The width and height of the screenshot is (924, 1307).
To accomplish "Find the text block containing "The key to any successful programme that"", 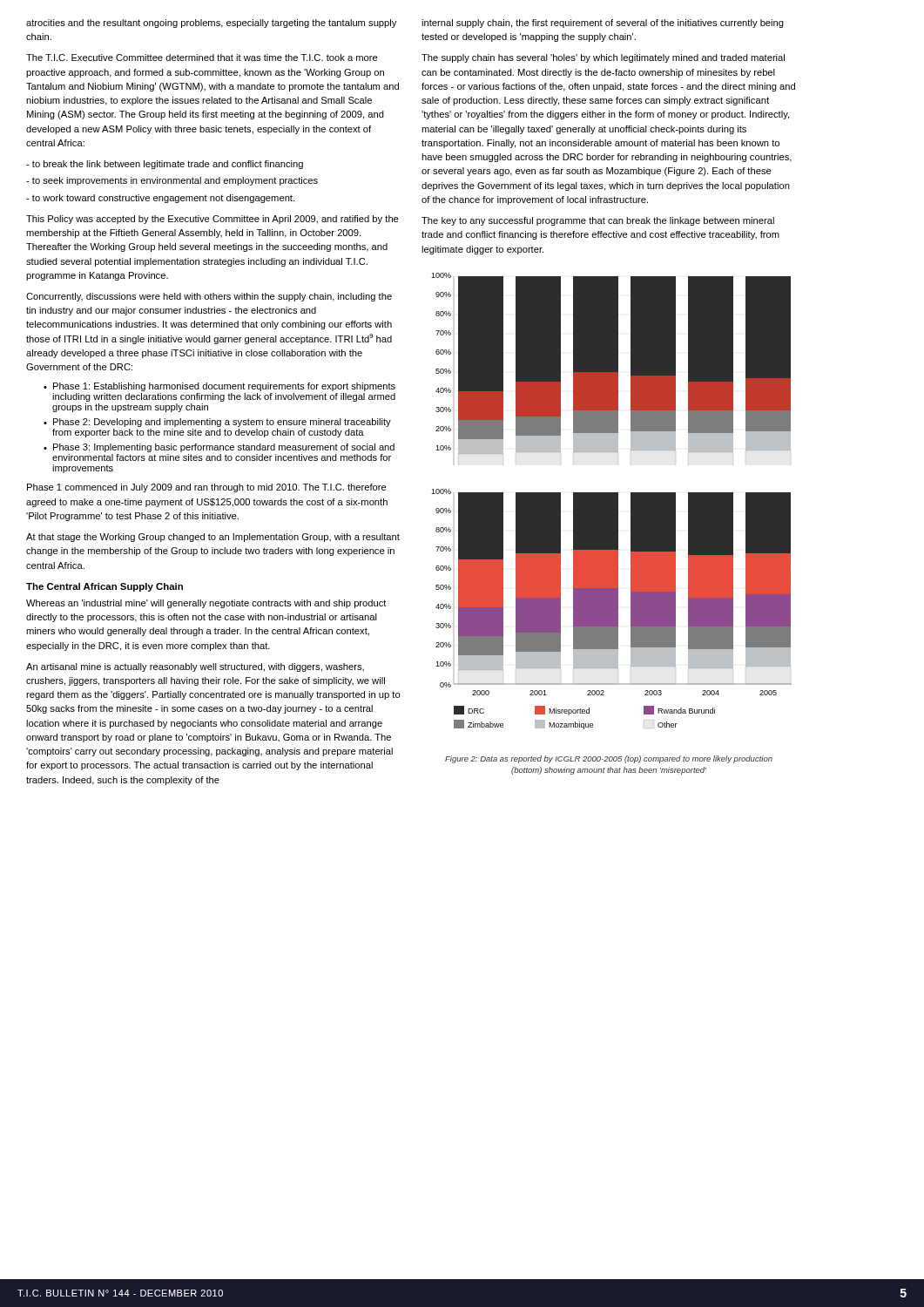I will pos(609,235).
